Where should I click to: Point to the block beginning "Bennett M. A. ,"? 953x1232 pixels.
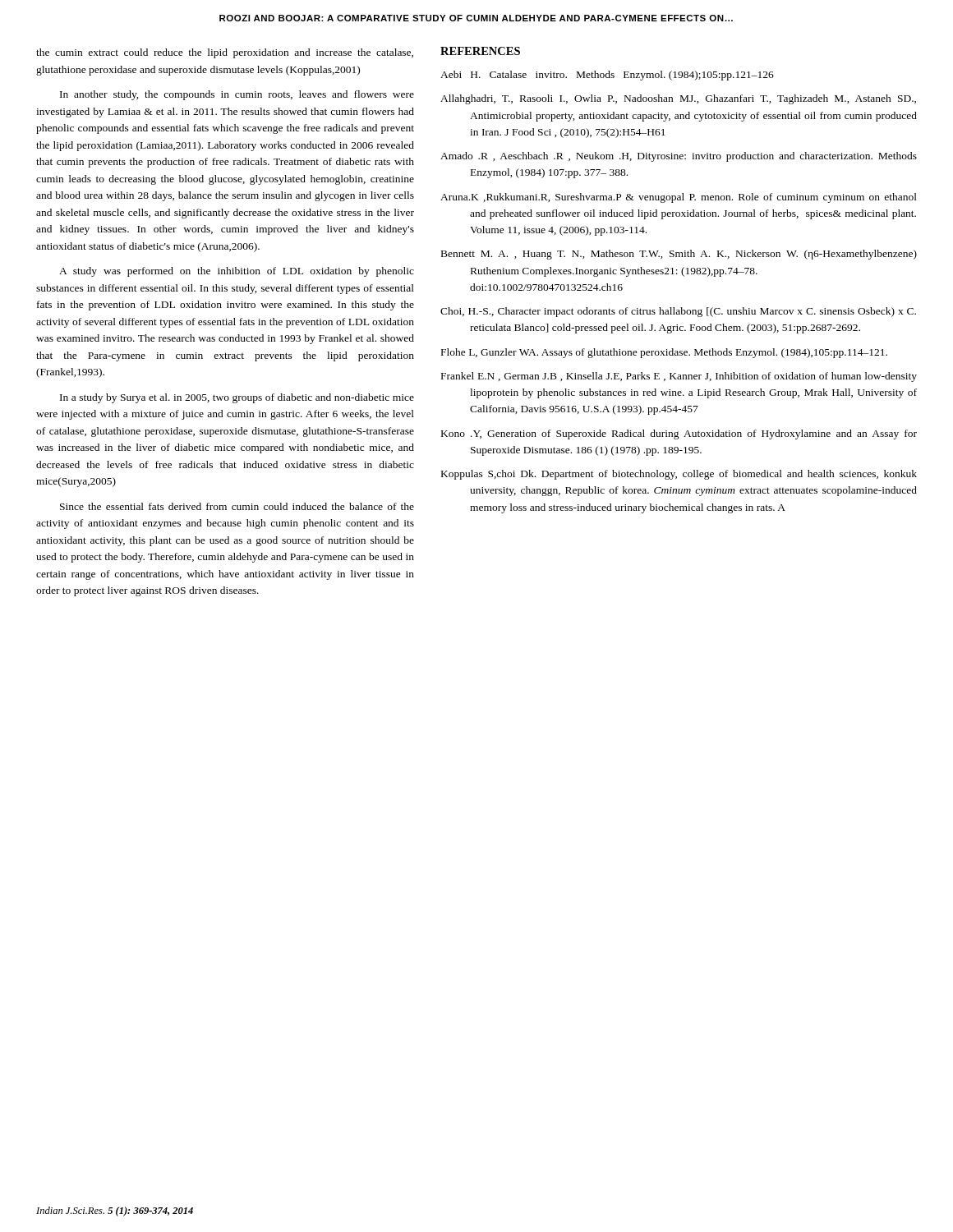coord(679,270)
